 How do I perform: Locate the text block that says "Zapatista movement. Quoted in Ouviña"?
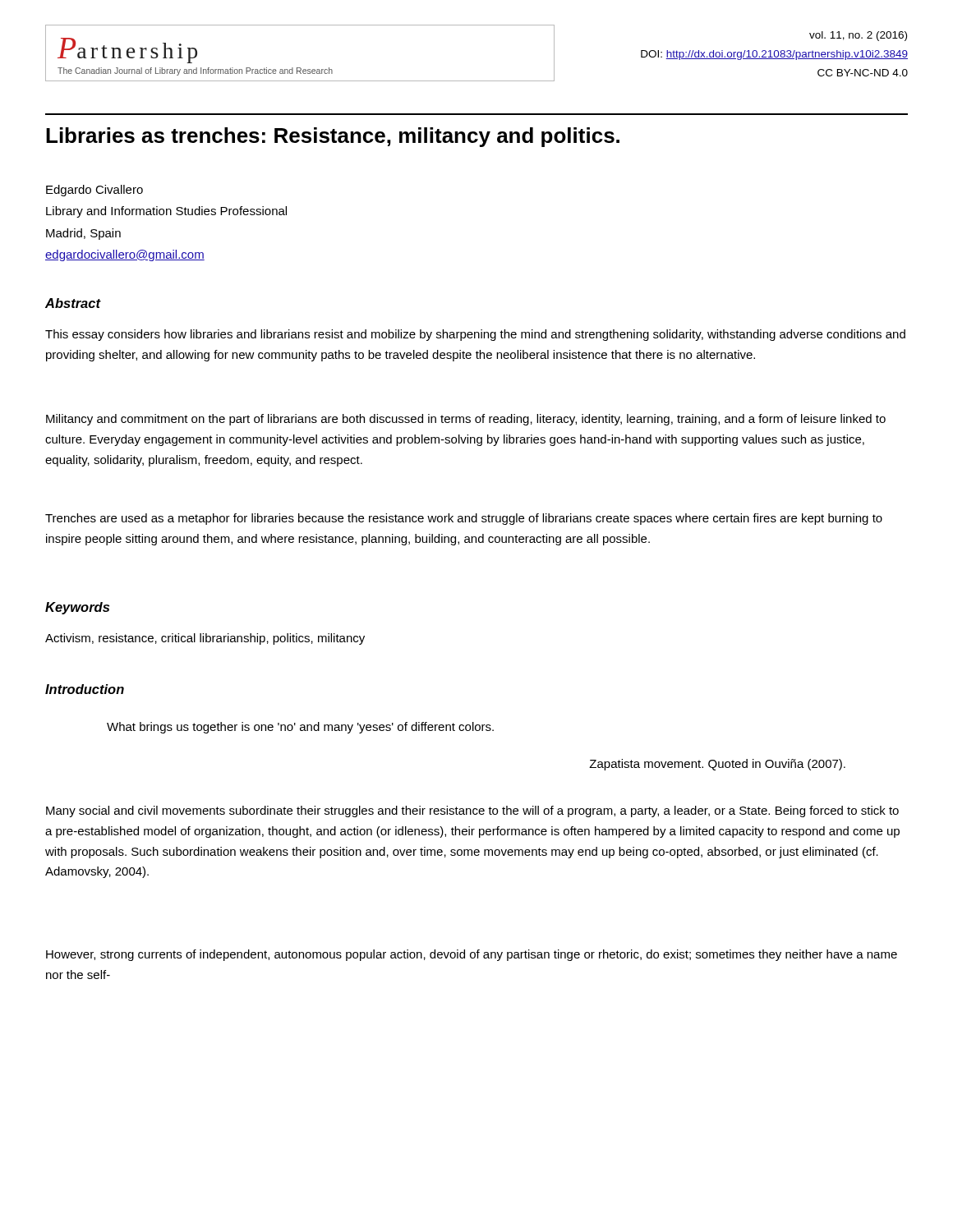718,763
